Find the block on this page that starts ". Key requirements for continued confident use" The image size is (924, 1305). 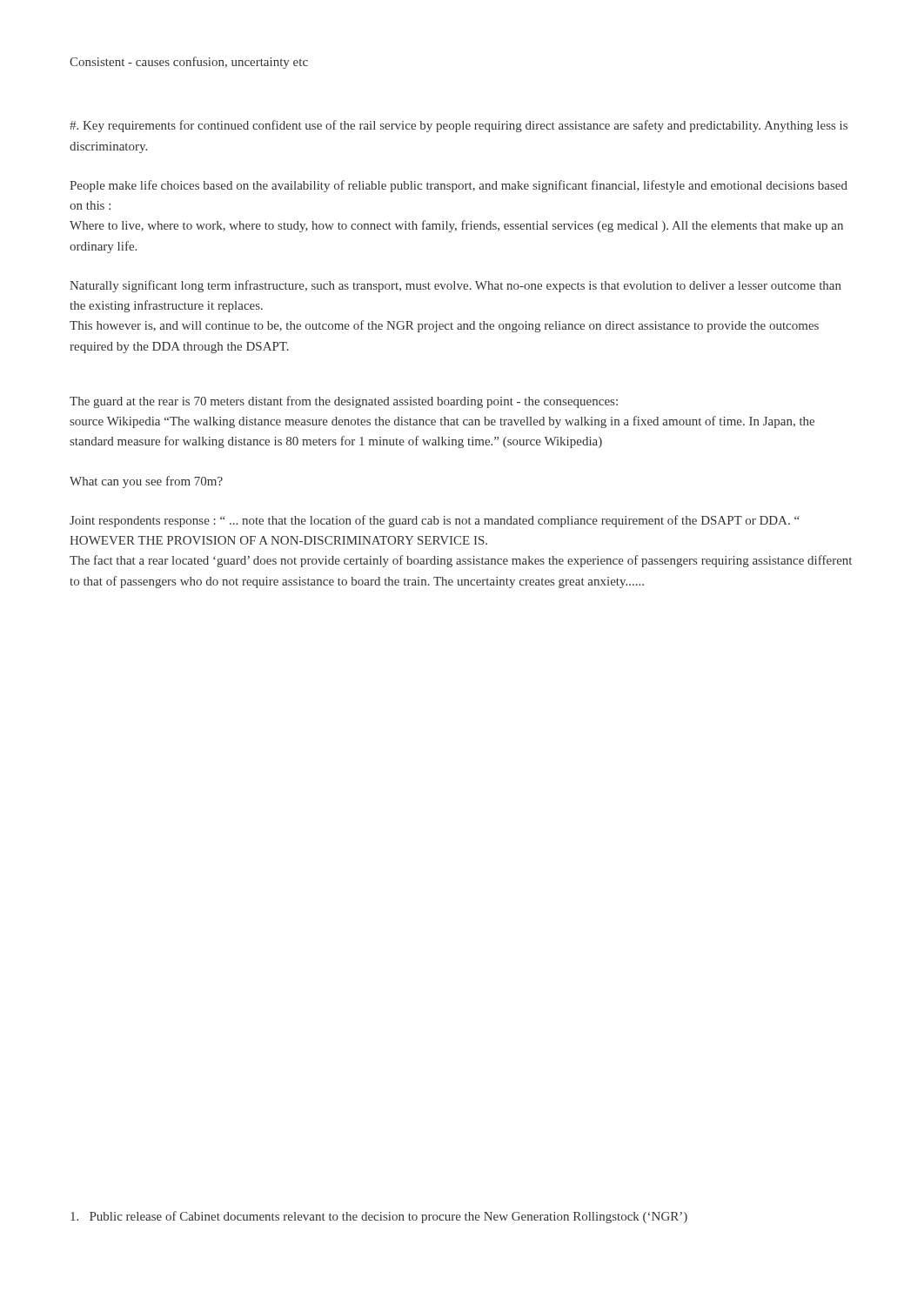pos(459,136)
